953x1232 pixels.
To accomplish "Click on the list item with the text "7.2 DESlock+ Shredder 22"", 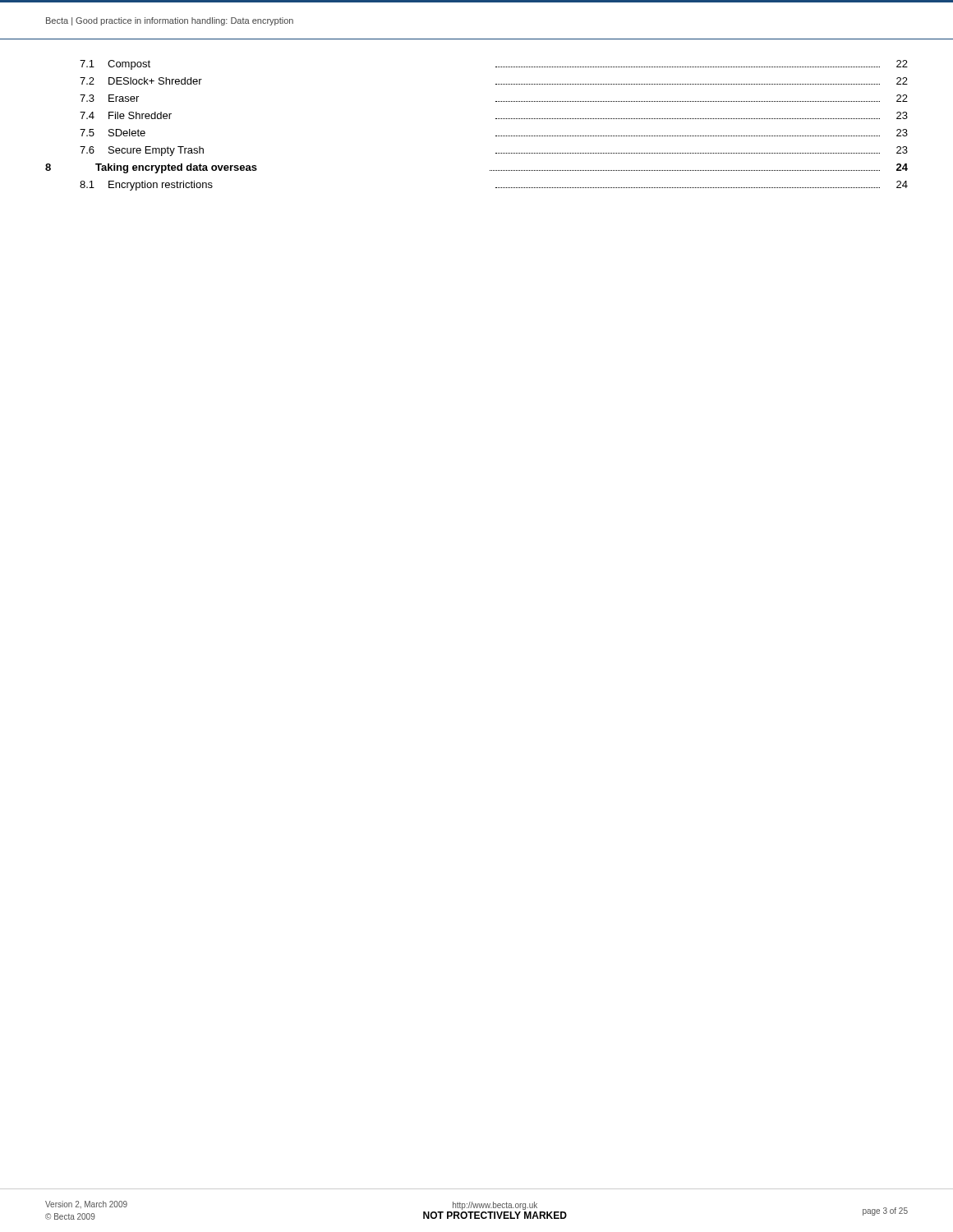I will click(x=494, y=81).
